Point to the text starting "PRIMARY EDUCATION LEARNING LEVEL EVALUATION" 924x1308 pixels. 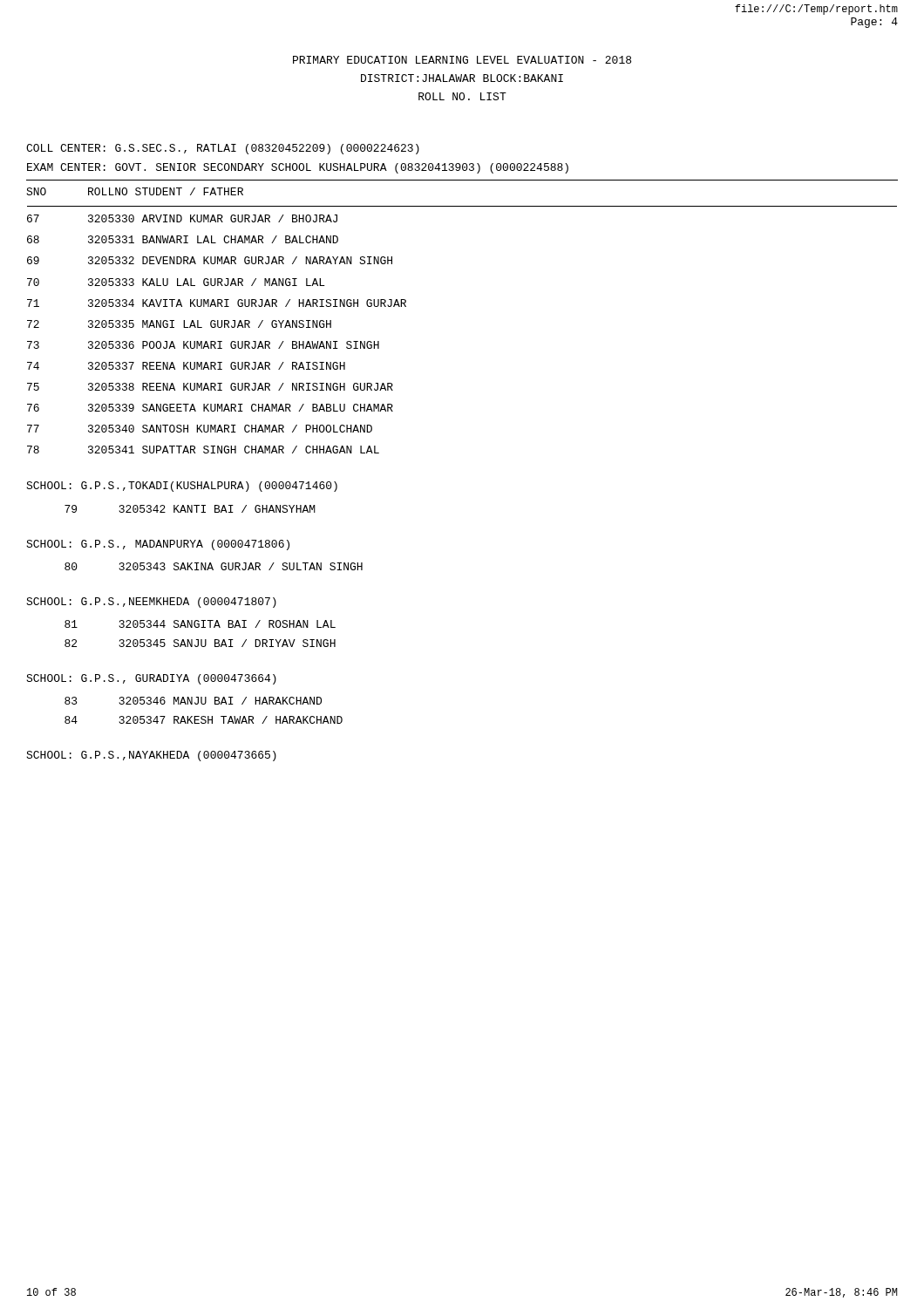(462, 79)
